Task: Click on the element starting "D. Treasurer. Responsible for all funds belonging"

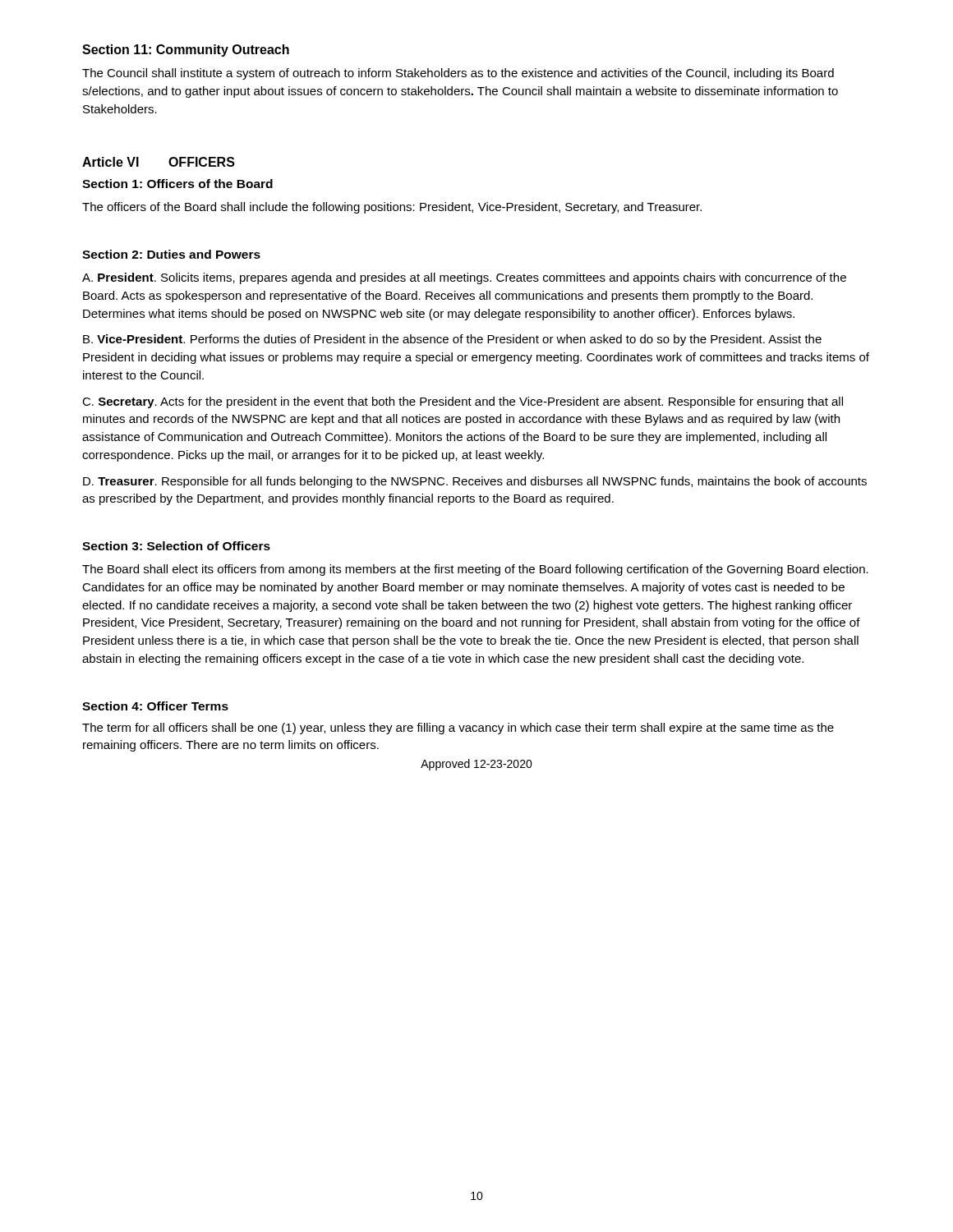Action: pos(475,489)
